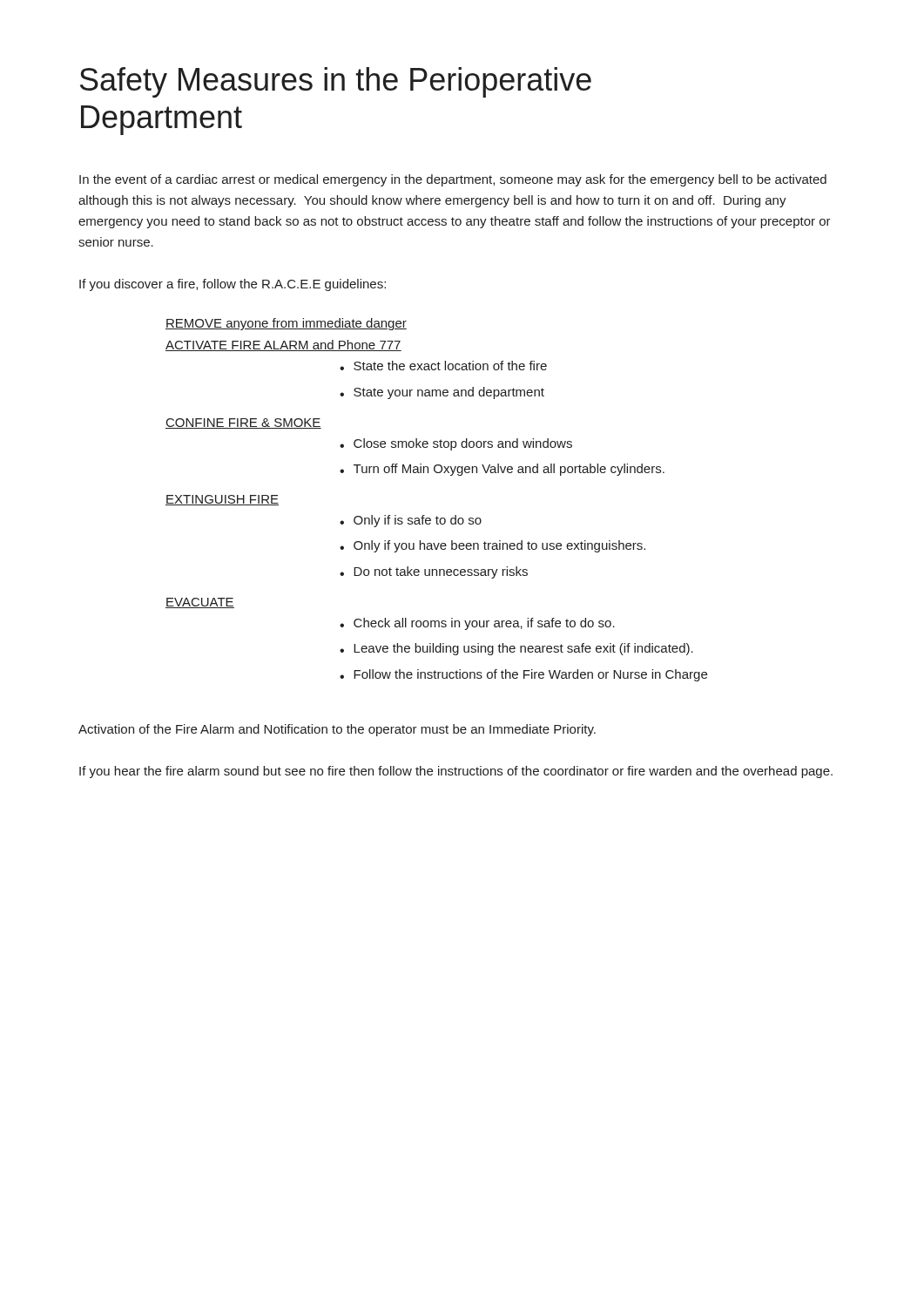Find the region starting "•Close smoke stop"
This screenshot has height=1307, width=924.
pyautogui.click(x=456, y=445)
